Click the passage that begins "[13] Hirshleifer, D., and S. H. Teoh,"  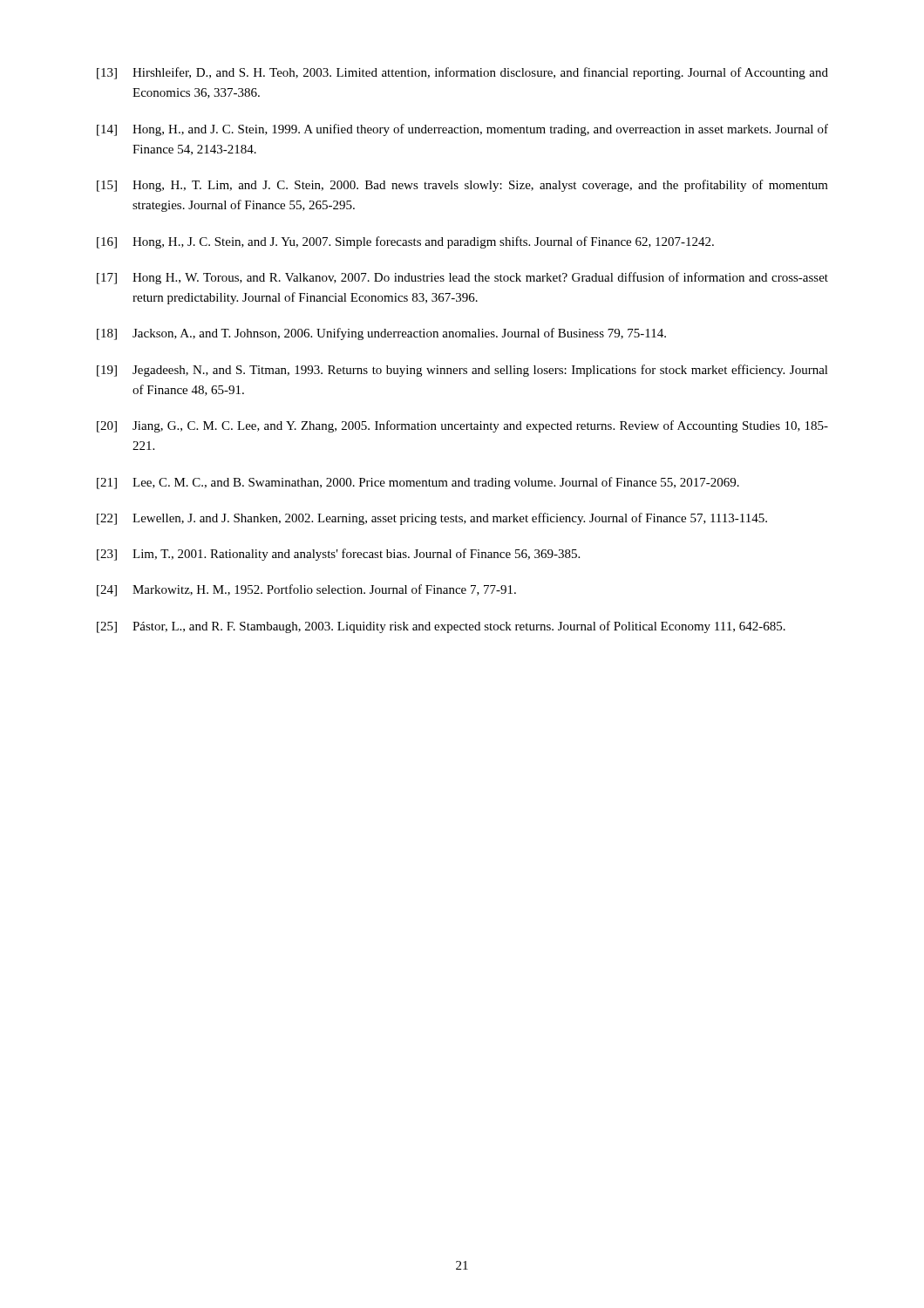click(x=462, y=83)
